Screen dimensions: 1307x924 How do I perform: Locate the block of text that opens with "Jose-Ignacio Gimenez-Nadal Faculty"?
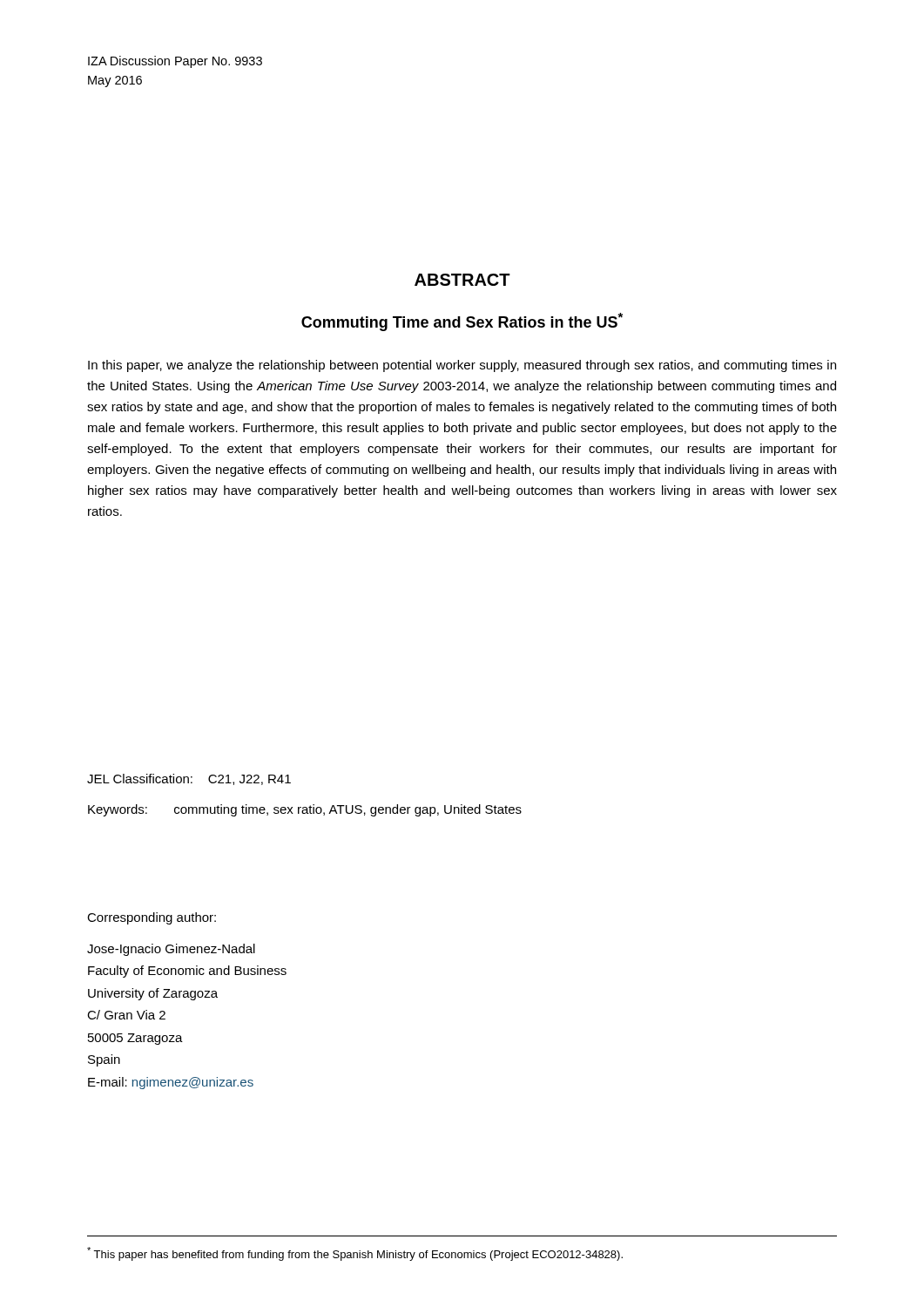[171, 950]
